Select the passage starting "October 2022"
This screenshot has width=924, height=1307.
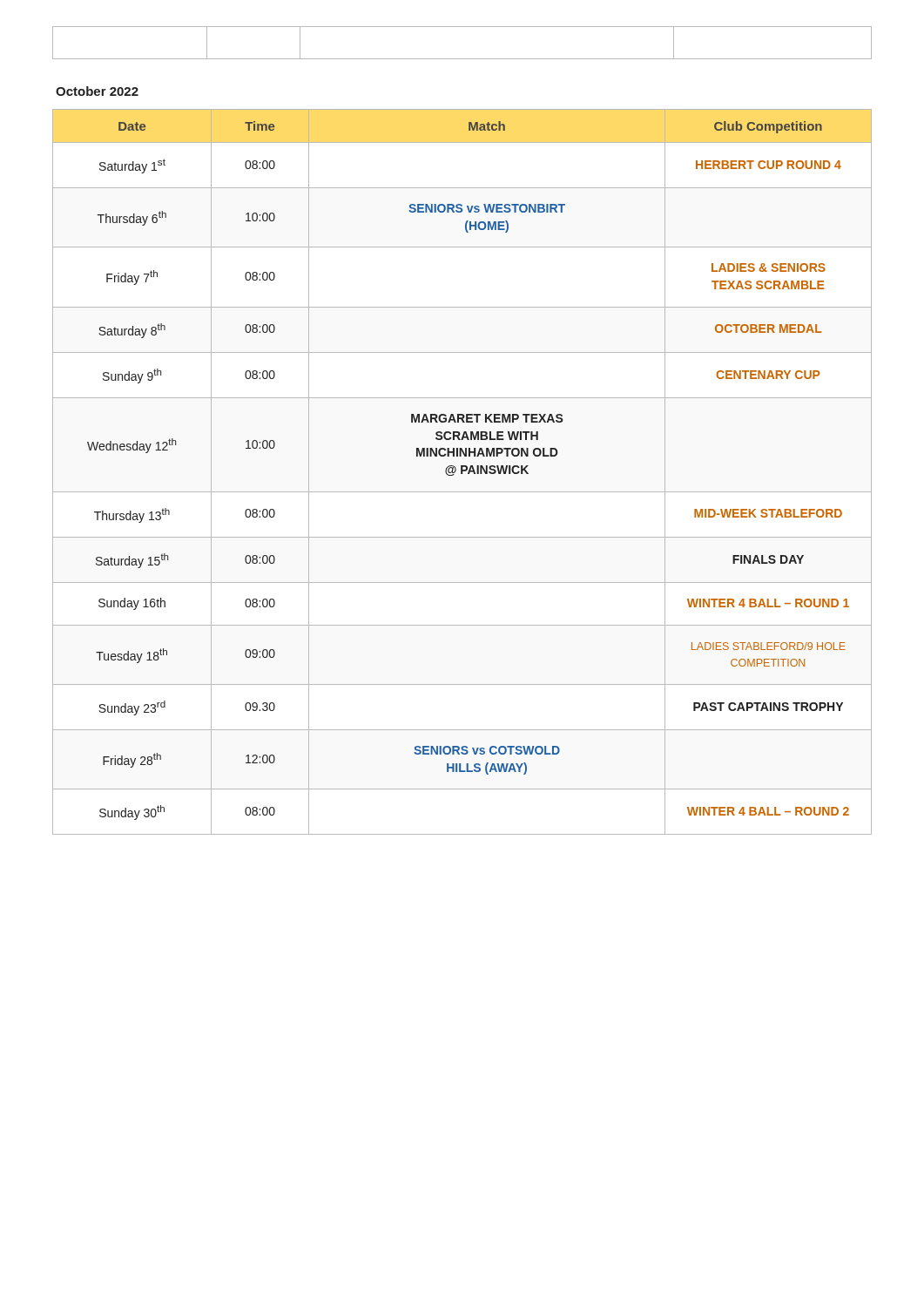[97, 91]
